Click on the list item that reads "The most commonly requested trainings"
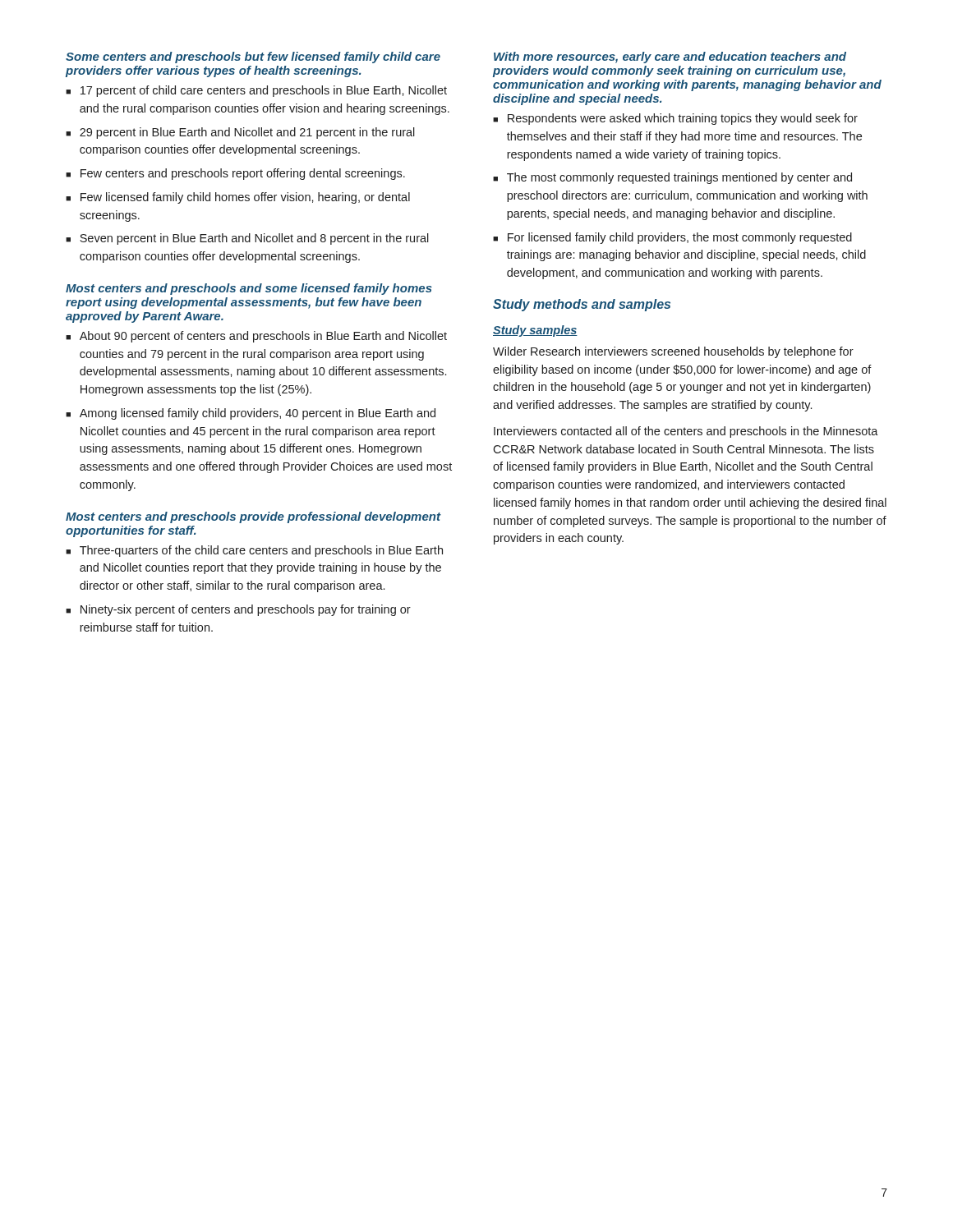The image size is (953, 1232). tap(687, 195)
